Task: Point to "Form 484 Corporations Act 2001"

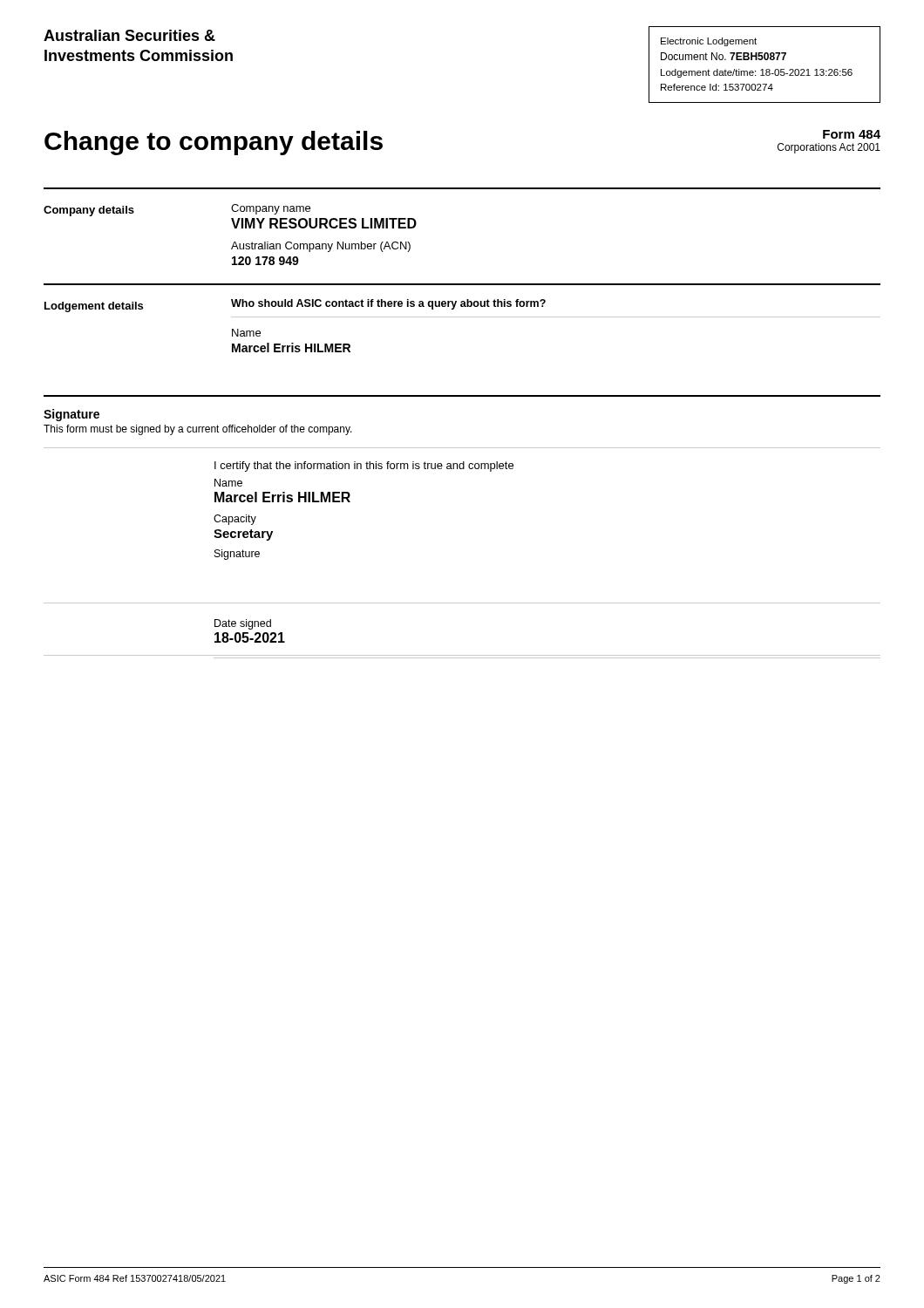Action: pyautogui.click(x=829, y=140)
